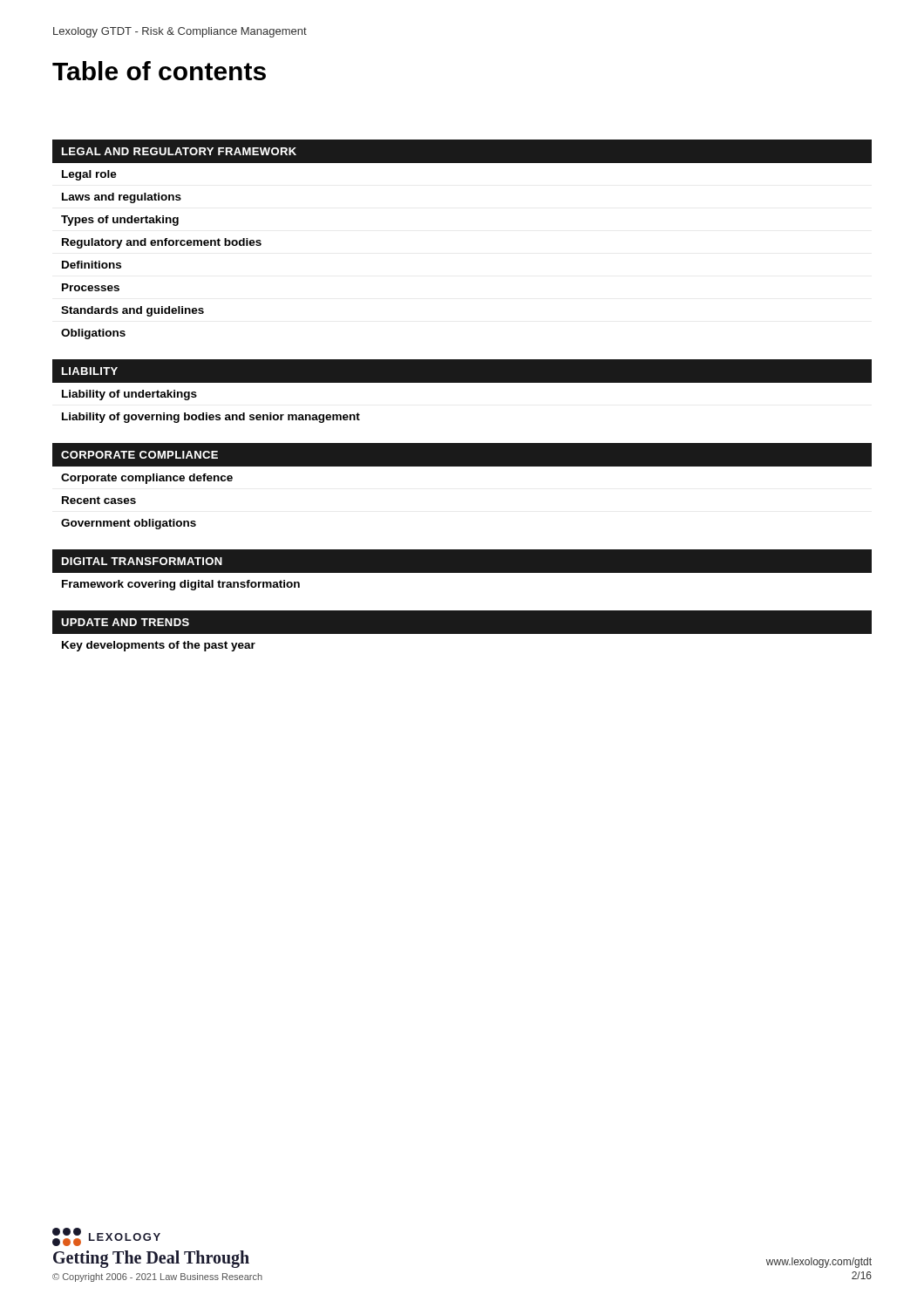Find the list item that says "Government obligations"
924x1308 pixels.
coord(129,523)
